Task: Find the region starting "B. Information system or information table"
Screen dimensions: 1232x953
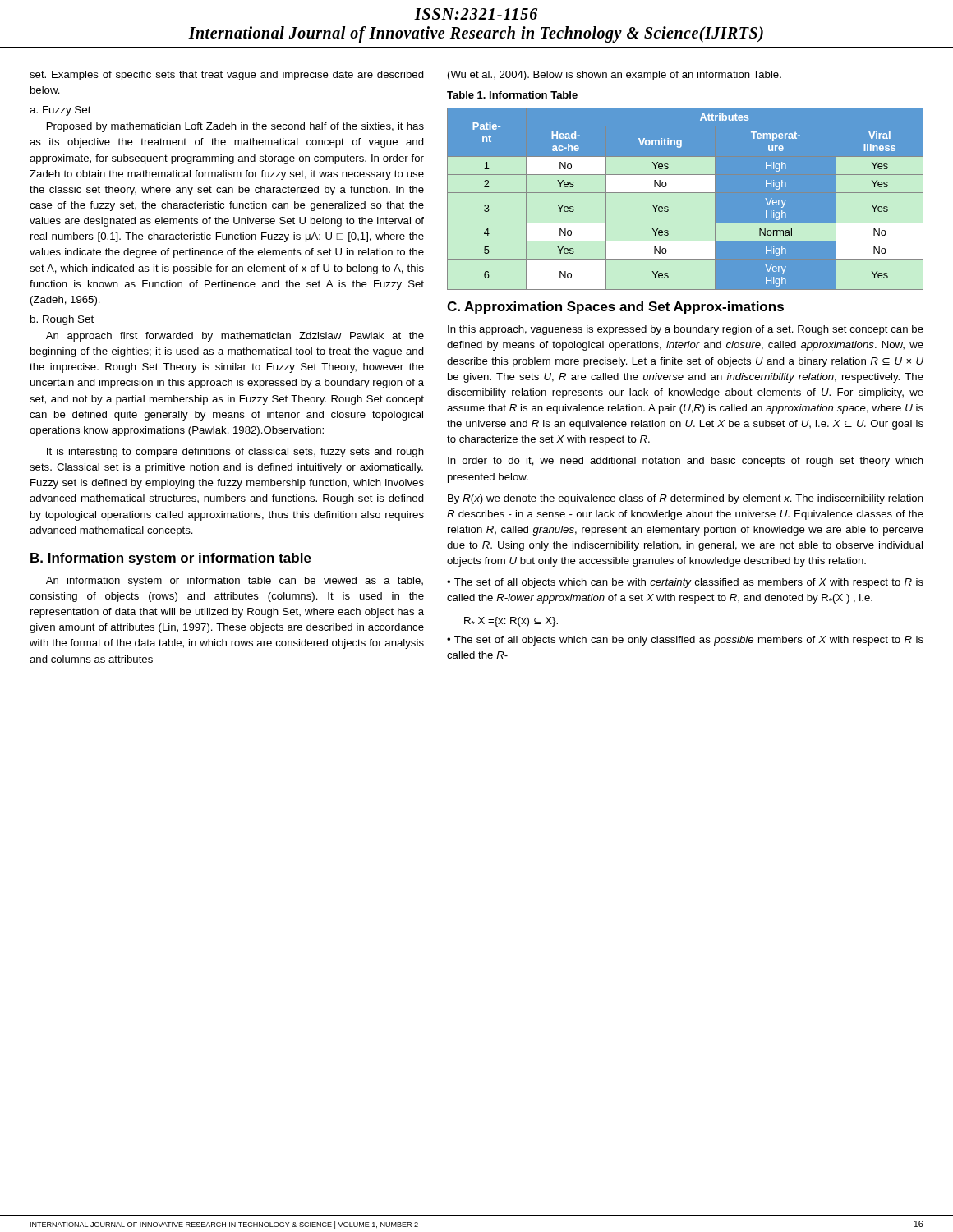Action: [x=170, y=558]
